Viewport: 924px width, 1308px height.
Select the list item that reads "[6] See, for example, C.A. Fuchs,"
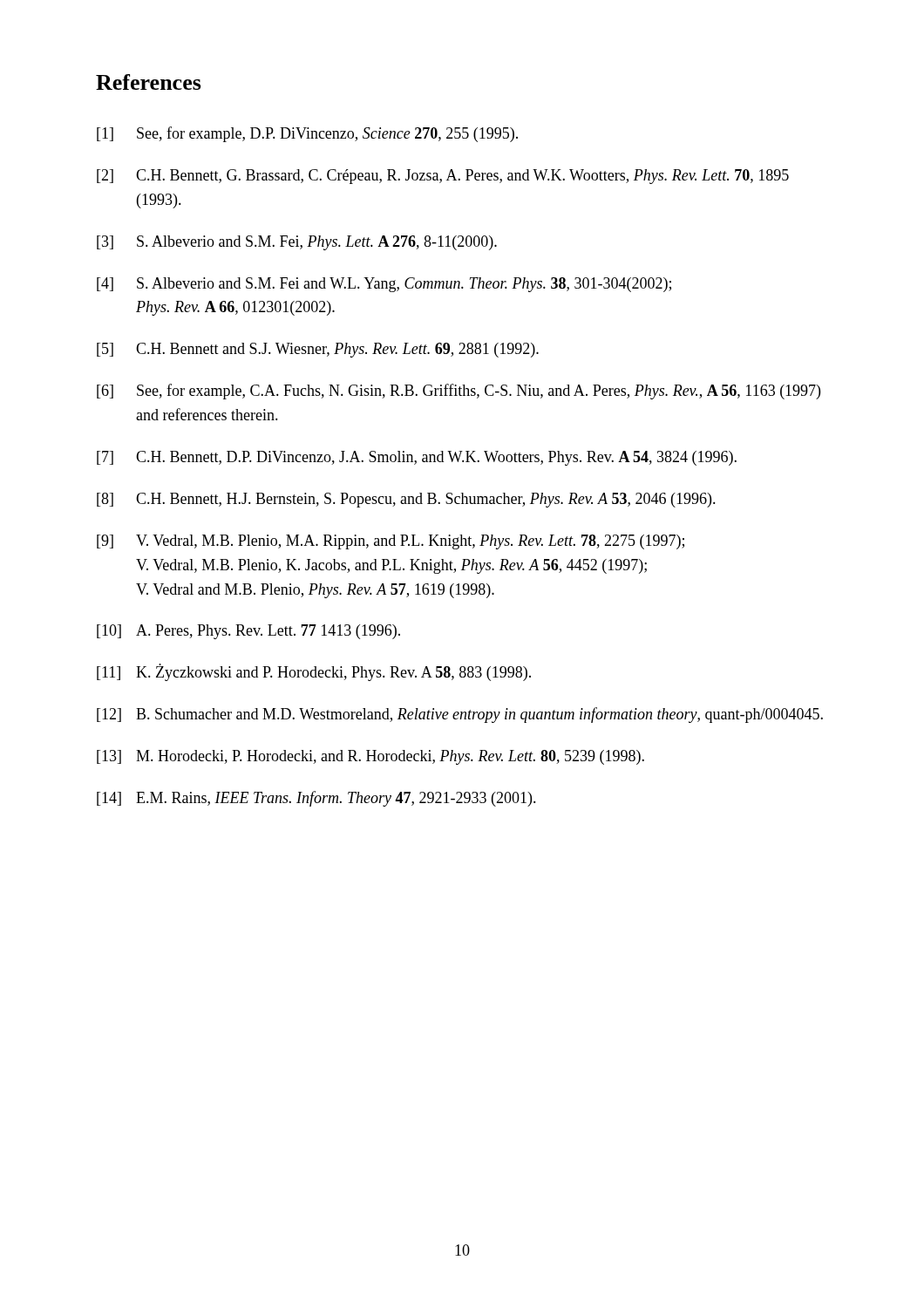(462, 404)
